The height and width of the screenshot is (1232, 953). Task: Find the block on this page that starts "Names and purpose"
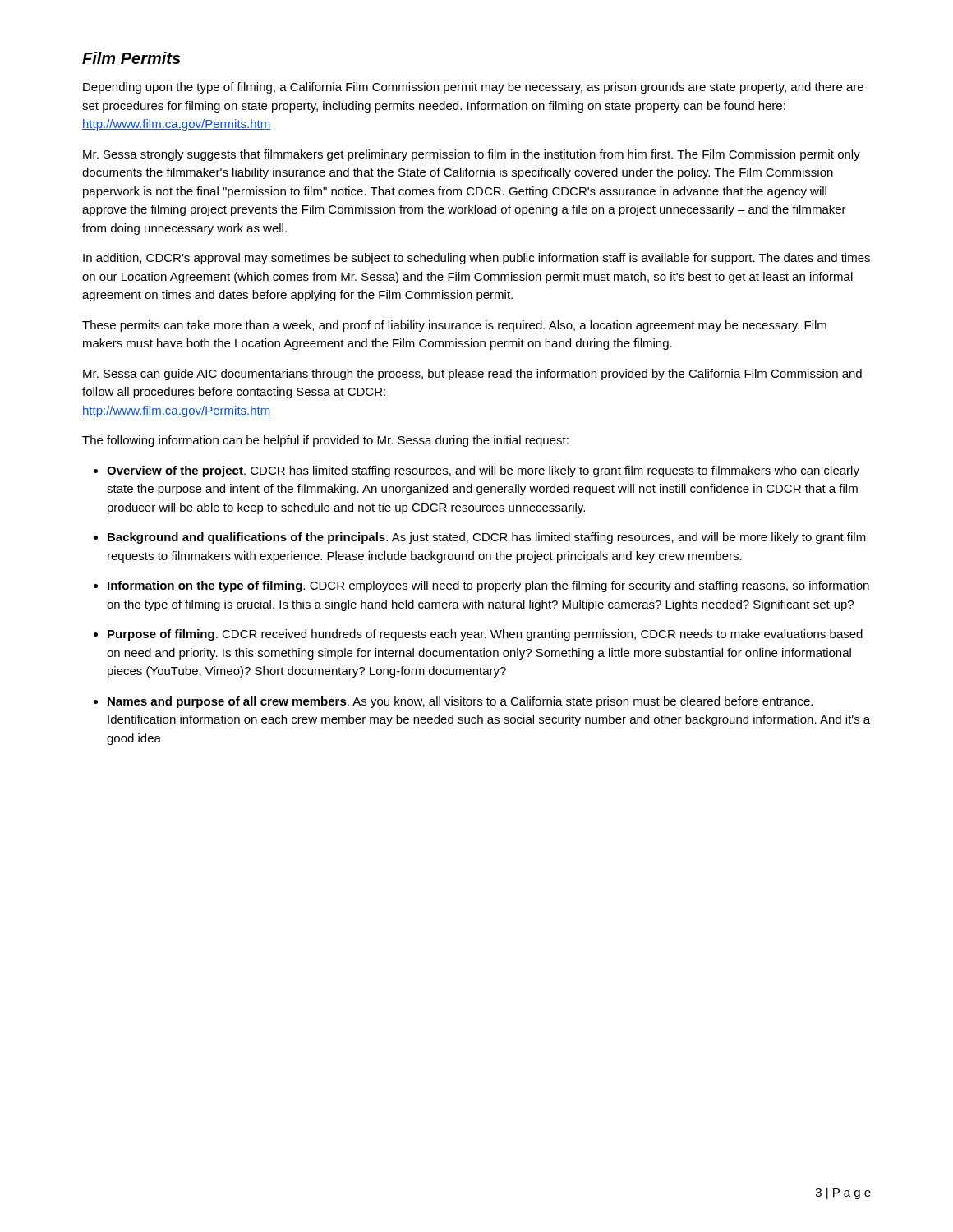[489, 720]
